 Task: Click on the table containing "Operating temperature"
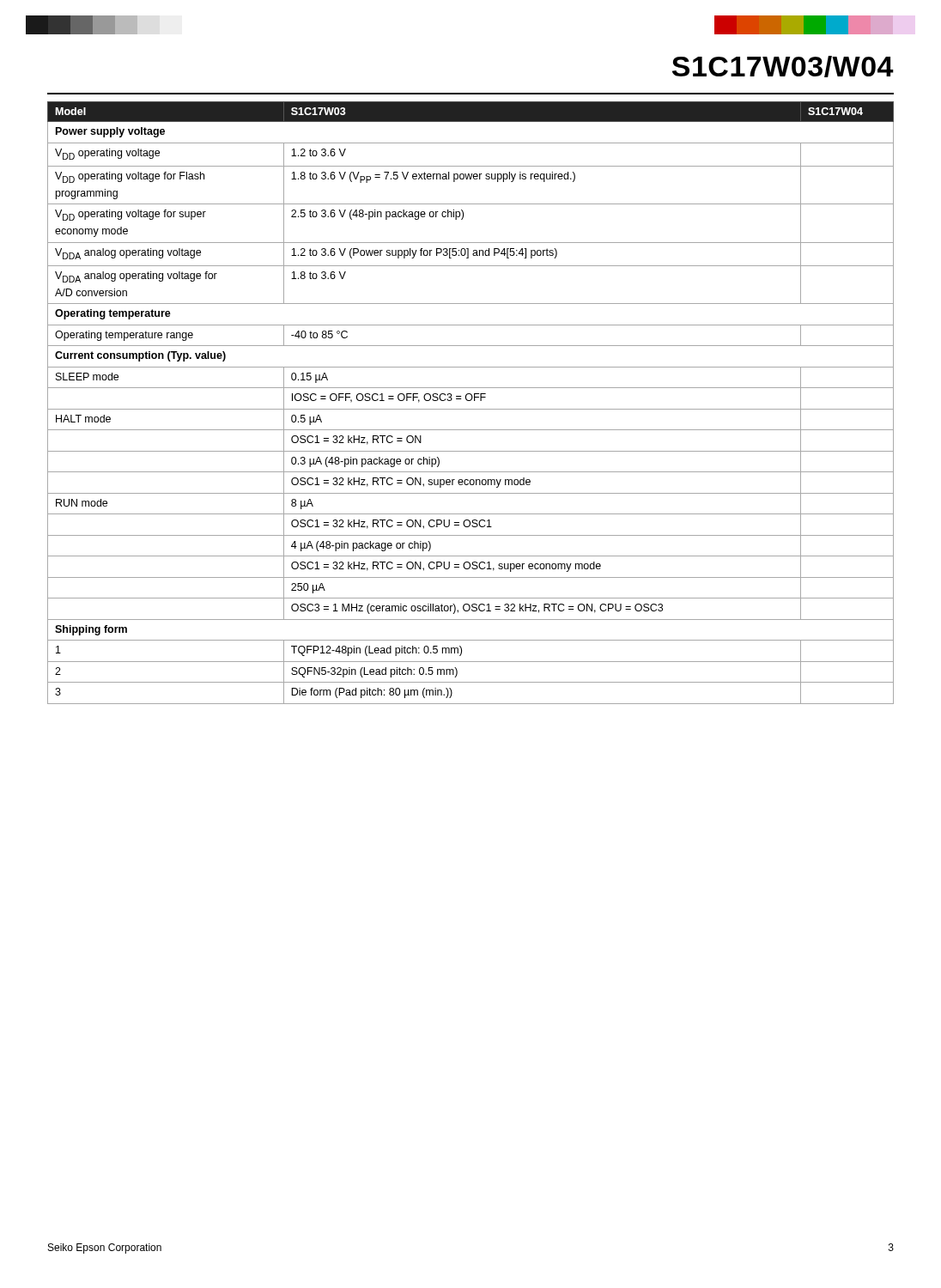(470, 403)
